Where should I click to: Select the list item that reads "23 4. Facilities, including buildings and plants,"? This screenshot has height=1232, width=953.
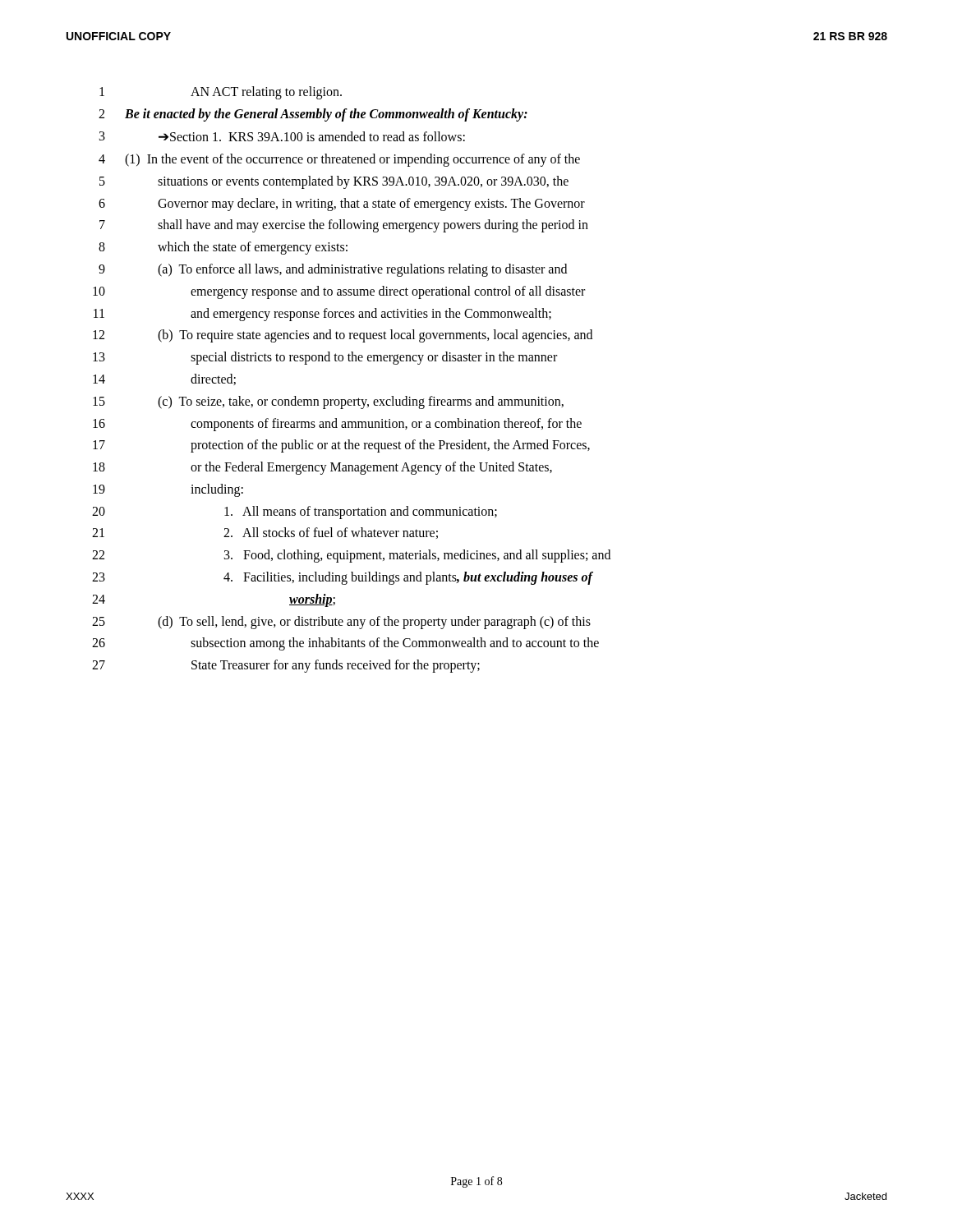point(476,589)
